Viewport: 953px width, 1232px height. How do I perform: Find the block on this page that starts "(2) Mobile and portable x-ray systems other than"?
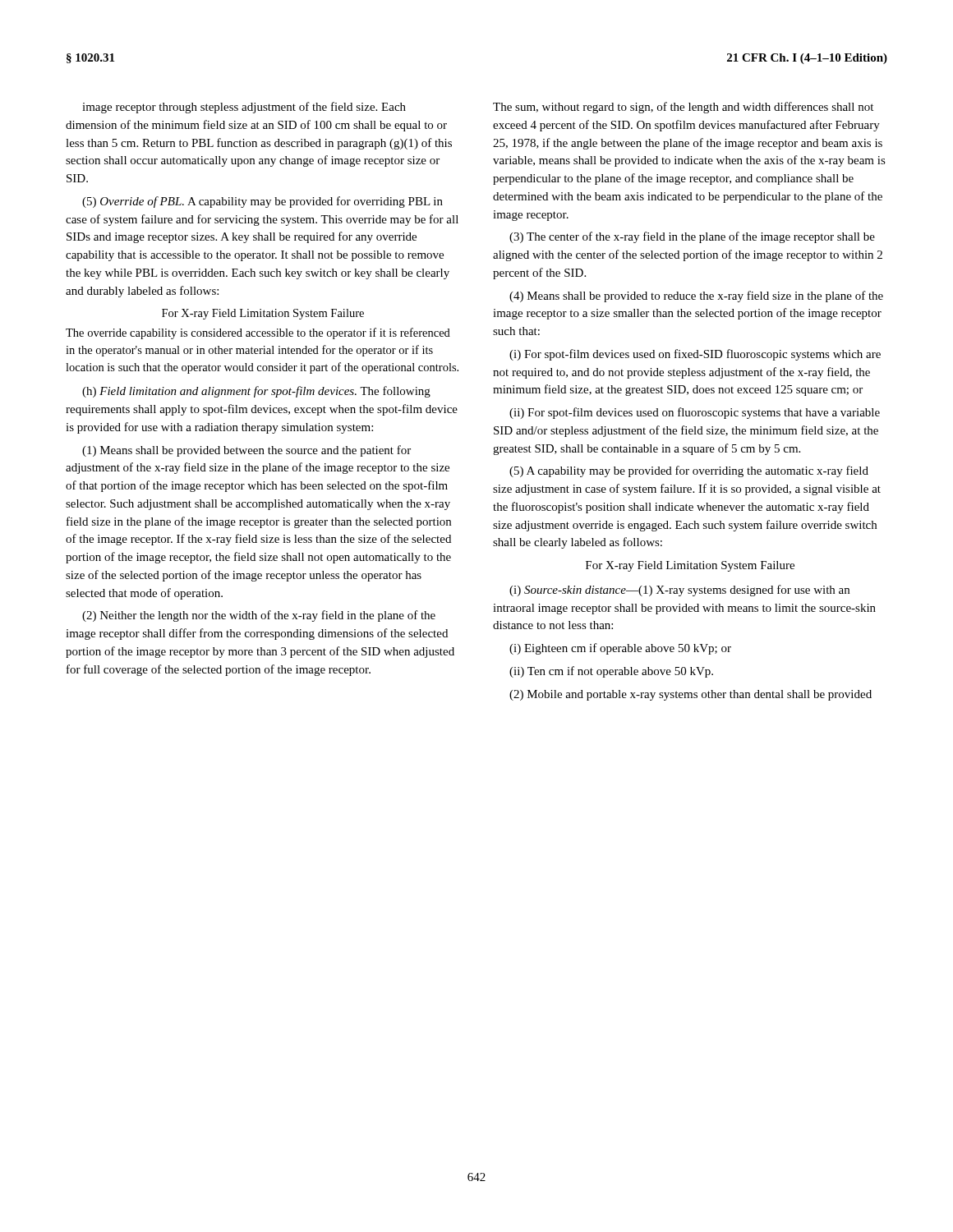690,694
